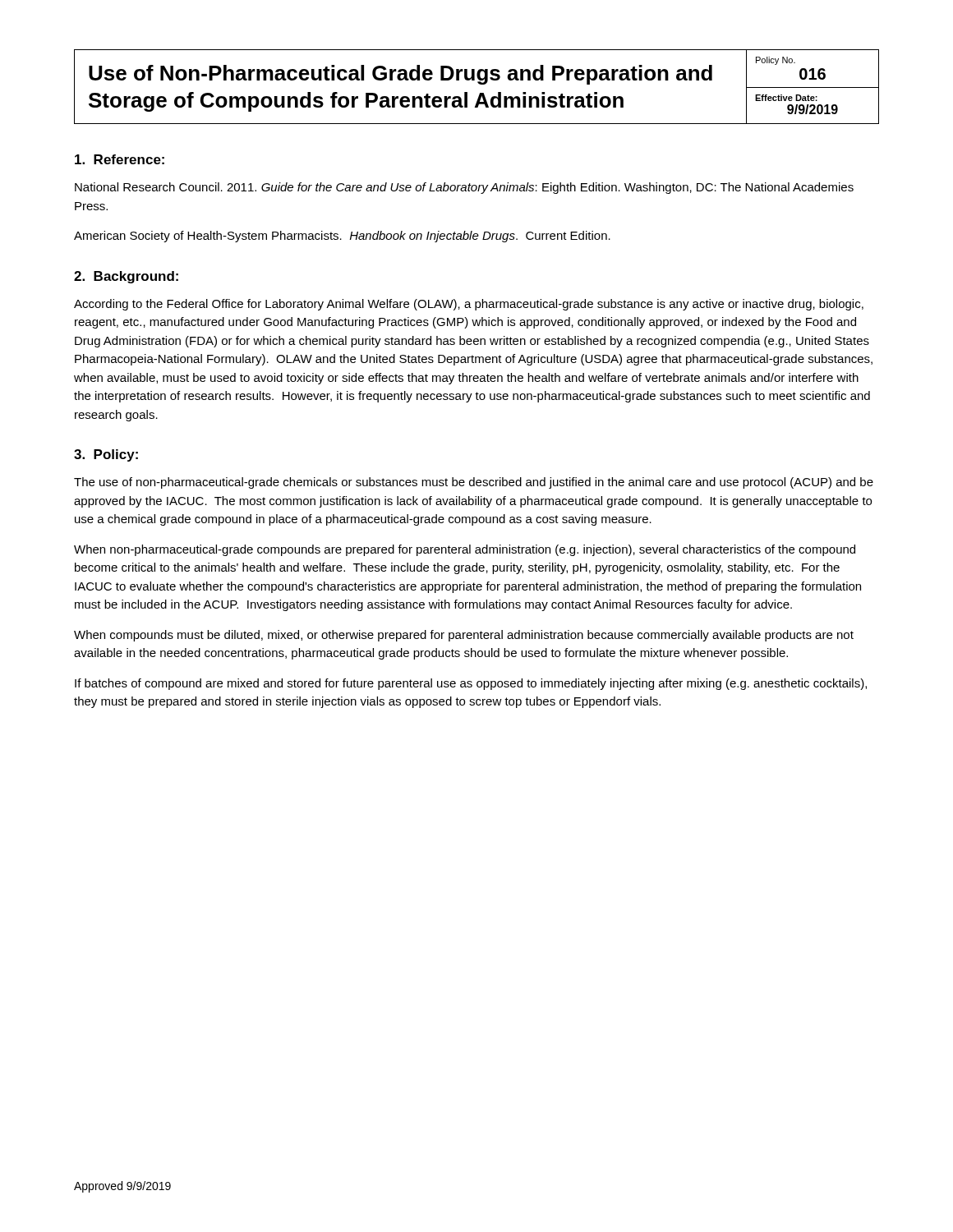This screenshot has width=953, height=1232.
Task: Locate the text block with the text "If batches of"
Action: pos(471,692)
